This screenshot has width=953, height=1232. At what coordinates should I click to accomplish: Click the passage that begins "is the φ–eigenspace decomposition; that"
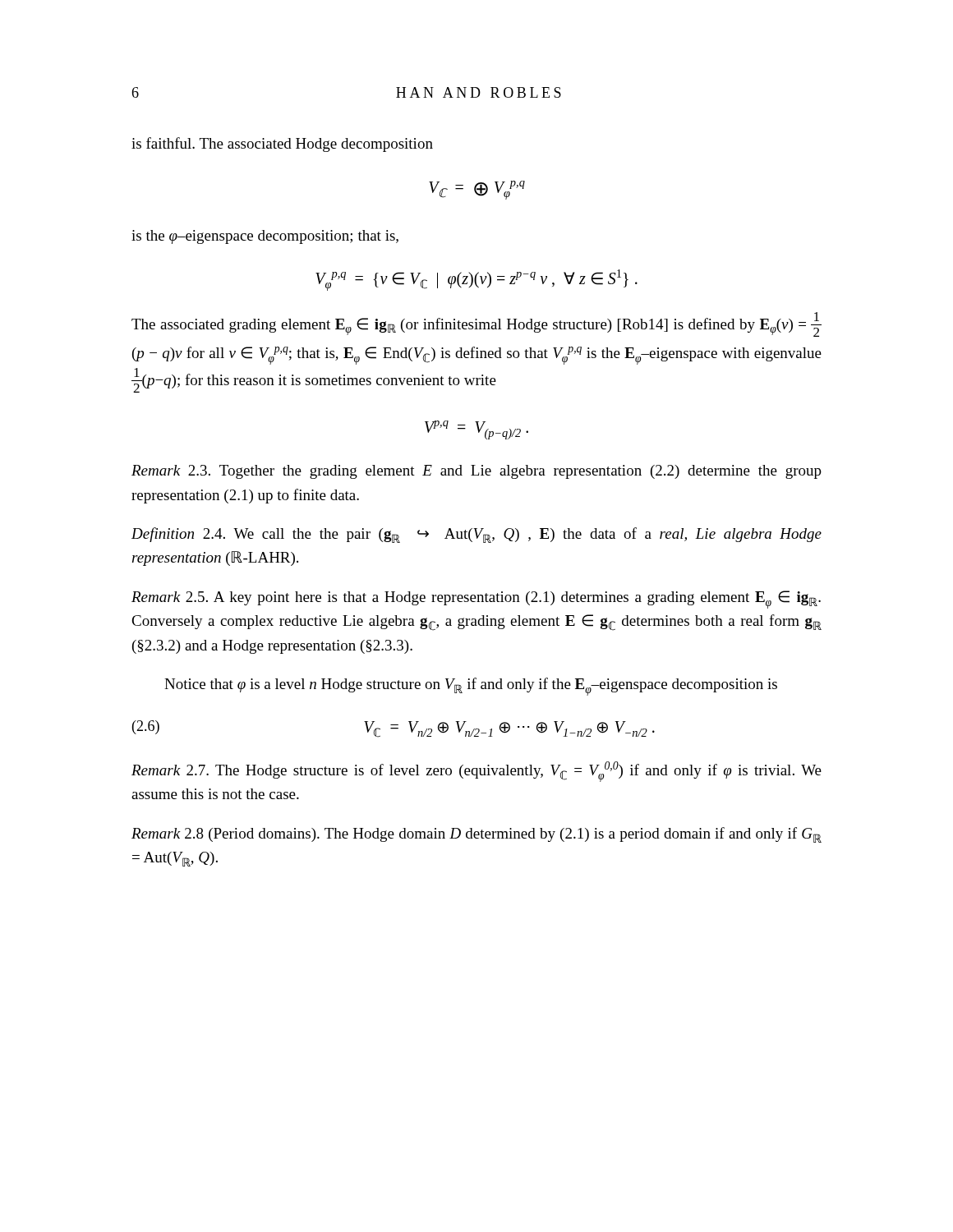[265, 235]
